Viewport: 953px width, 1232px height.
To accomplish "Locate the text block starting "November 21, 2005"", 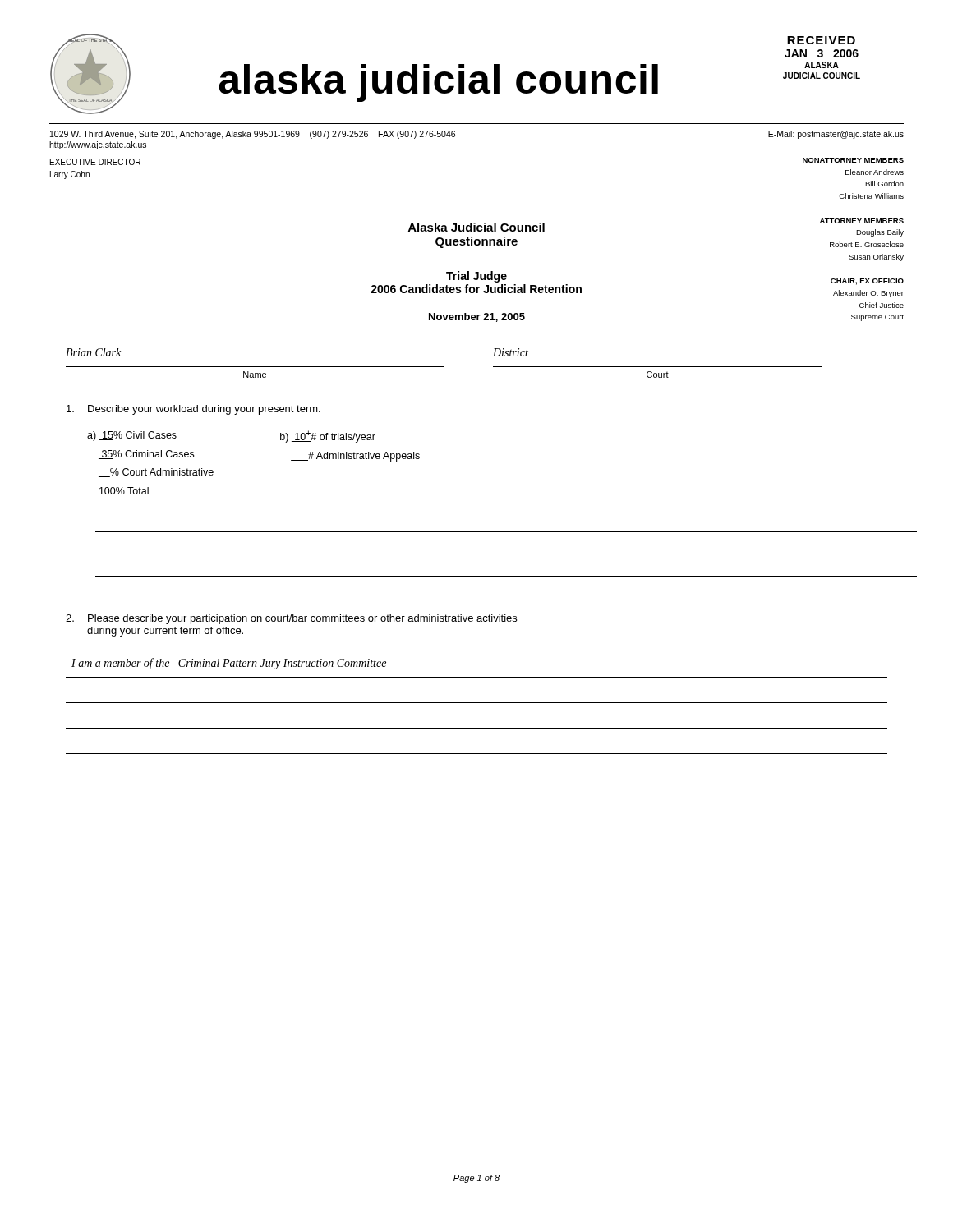I will pyautogui.click(x=476, y=317).
